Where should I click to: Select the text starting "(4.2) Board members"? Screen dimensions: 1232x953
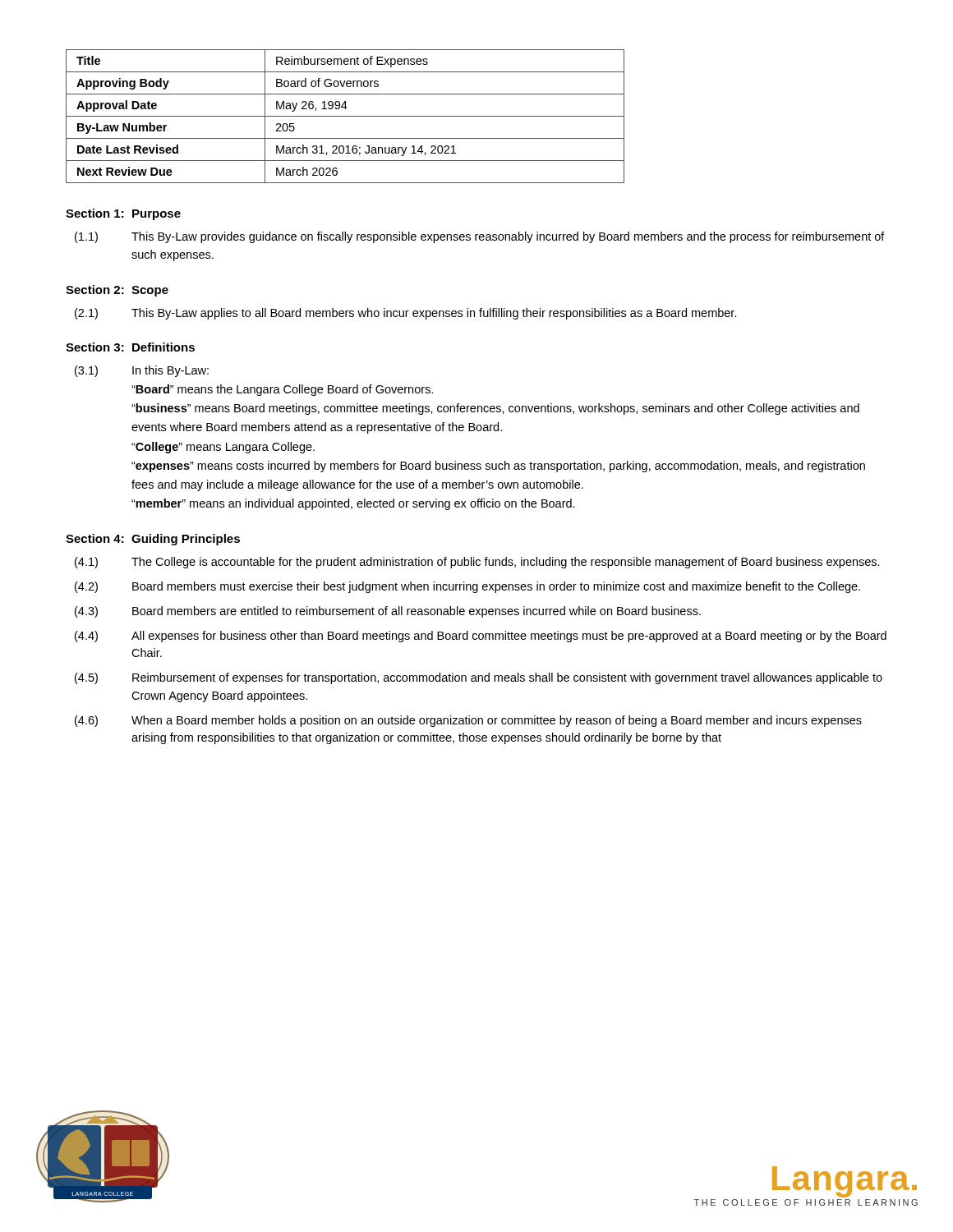pos(476,587)
